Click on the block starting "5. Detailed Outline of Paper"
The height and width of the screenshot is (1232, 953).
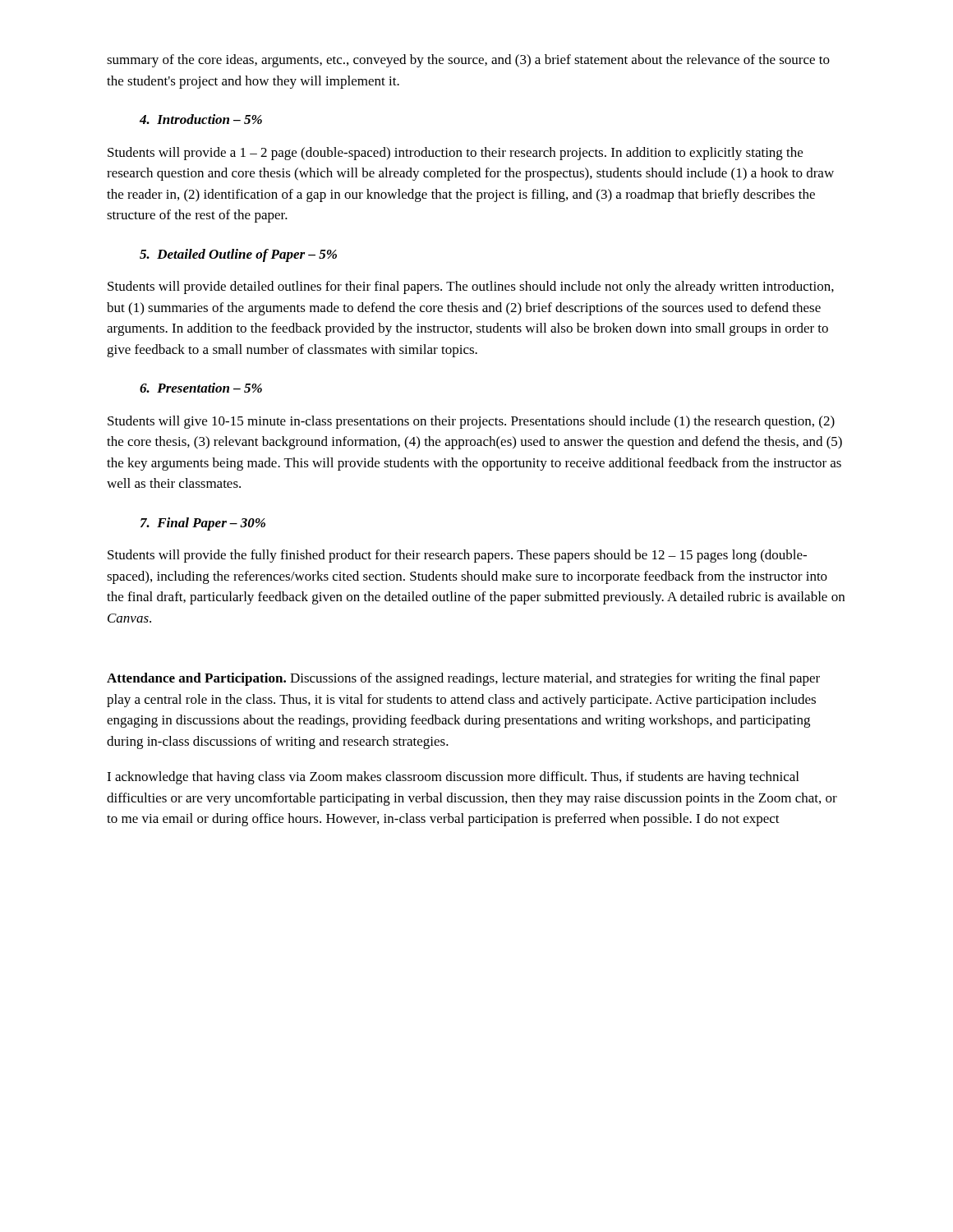point(239,254)
